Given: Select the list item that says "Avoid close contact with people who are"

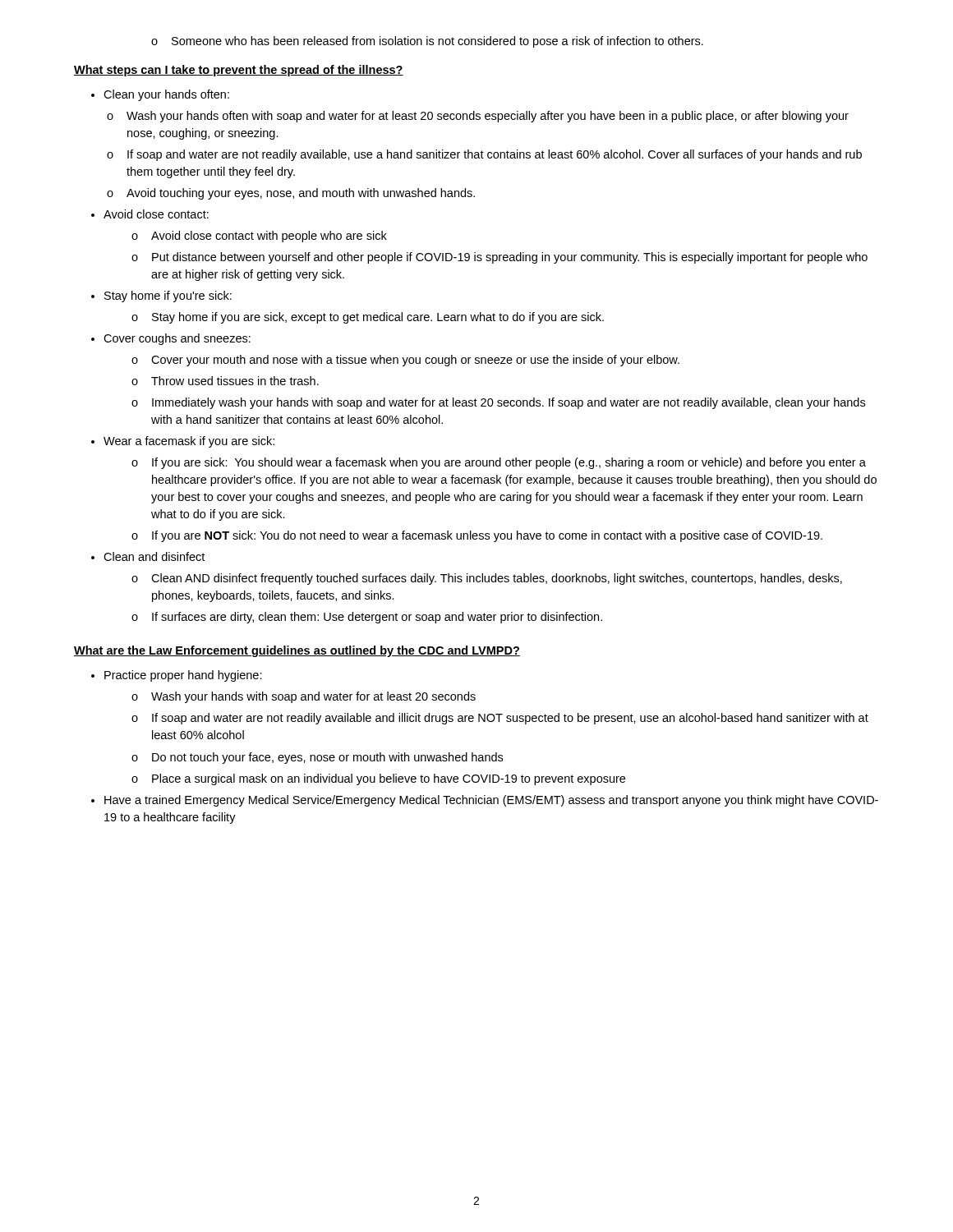Looking at the screenshot, I should 269,236.
